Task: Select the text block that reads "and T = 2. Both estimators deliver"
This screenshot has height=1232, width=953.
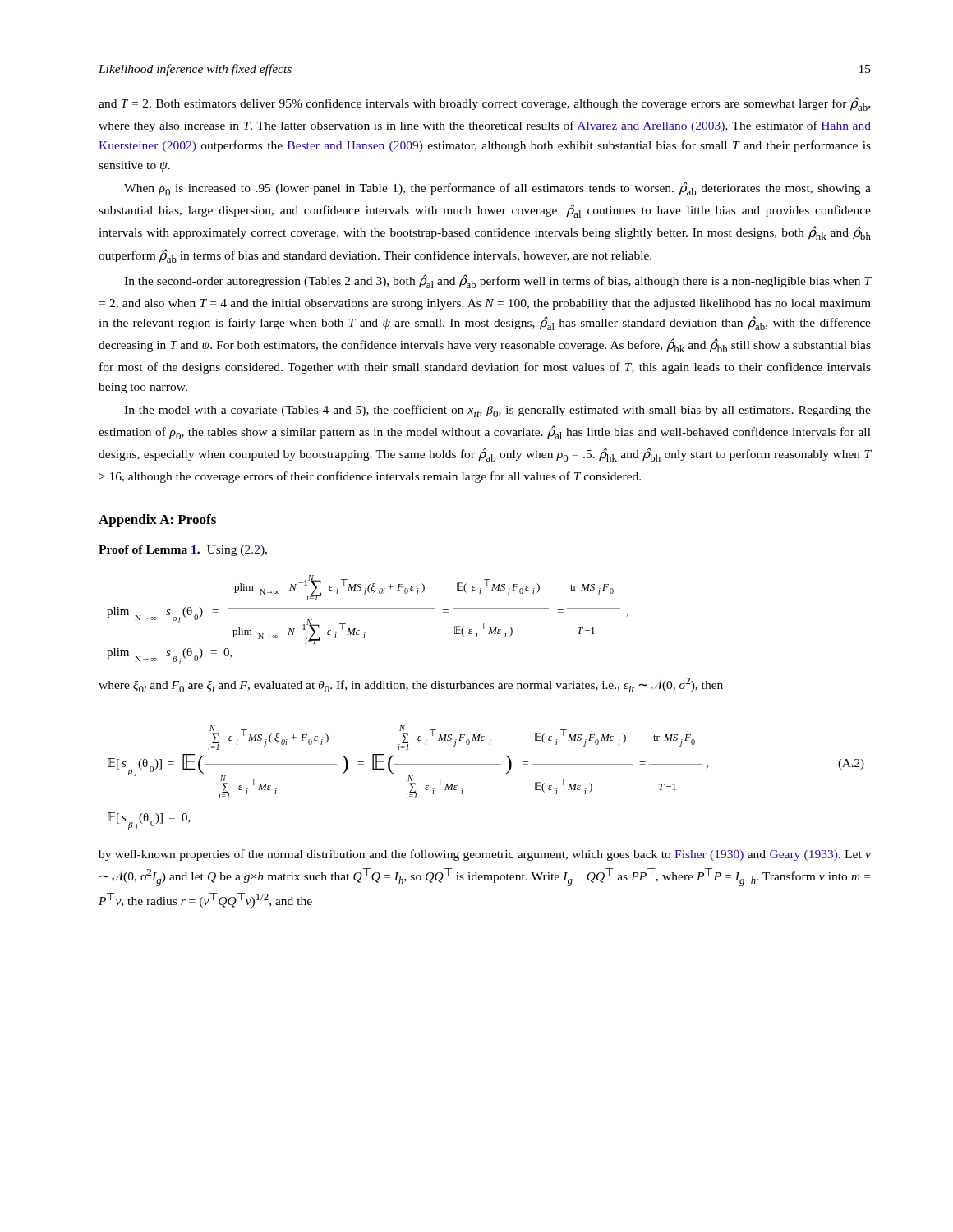Action: pos(485,134)
